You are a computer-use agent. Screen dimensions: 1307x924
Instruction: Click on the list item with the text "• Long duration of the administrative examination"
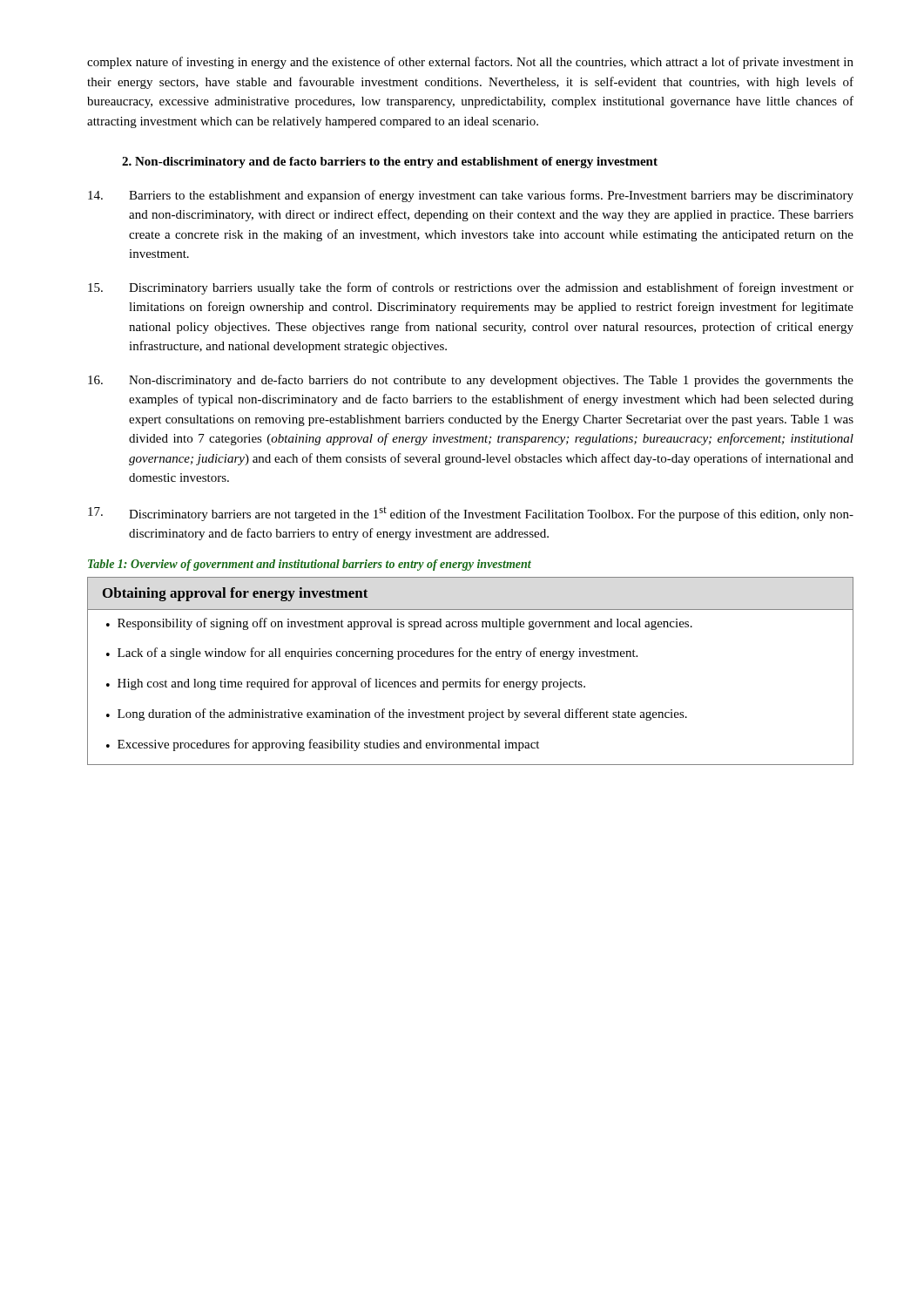coord(472,716)
